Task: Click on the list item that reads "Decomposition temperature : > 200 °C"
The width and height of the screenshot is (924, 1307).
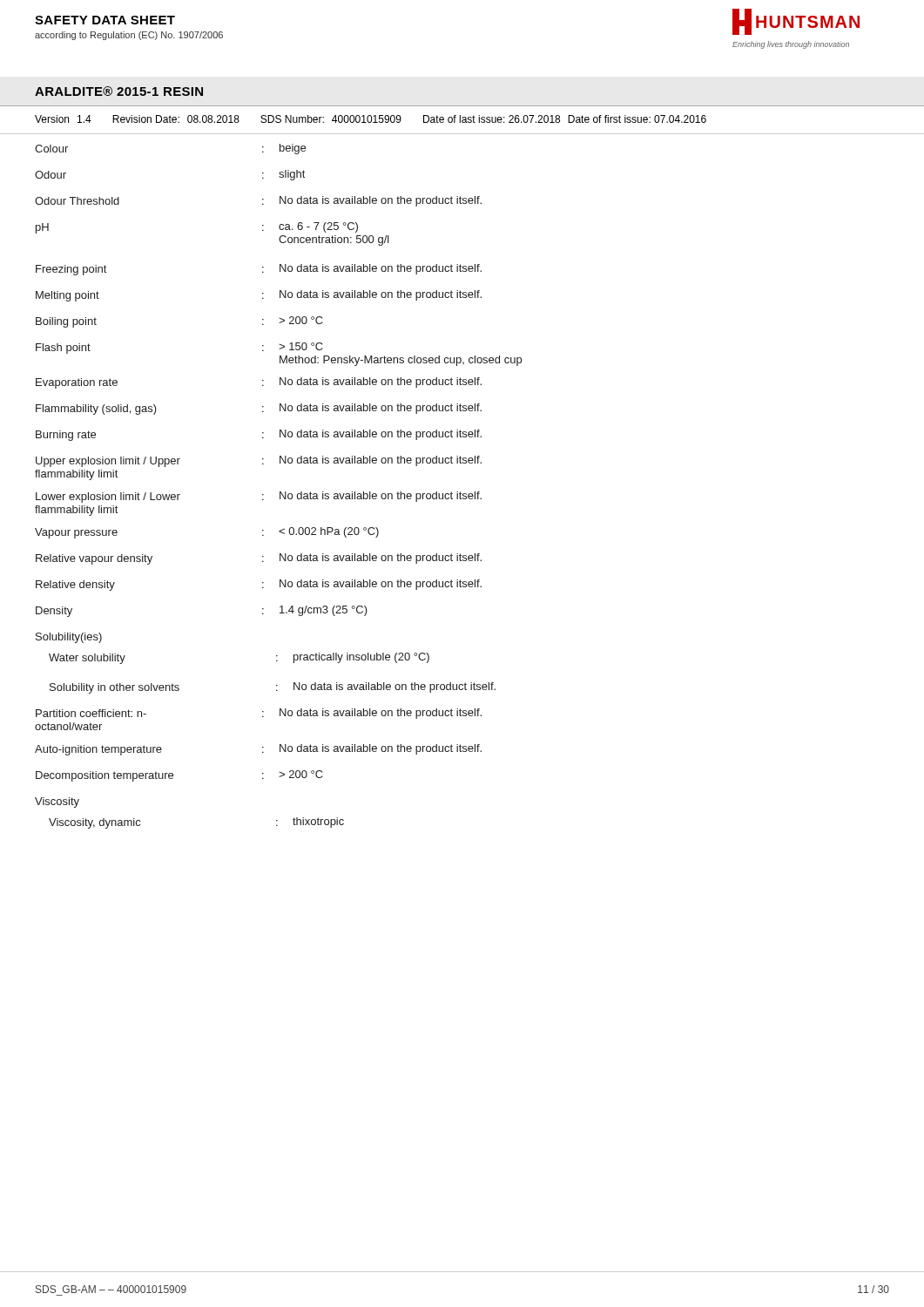Action: [105, 776]
